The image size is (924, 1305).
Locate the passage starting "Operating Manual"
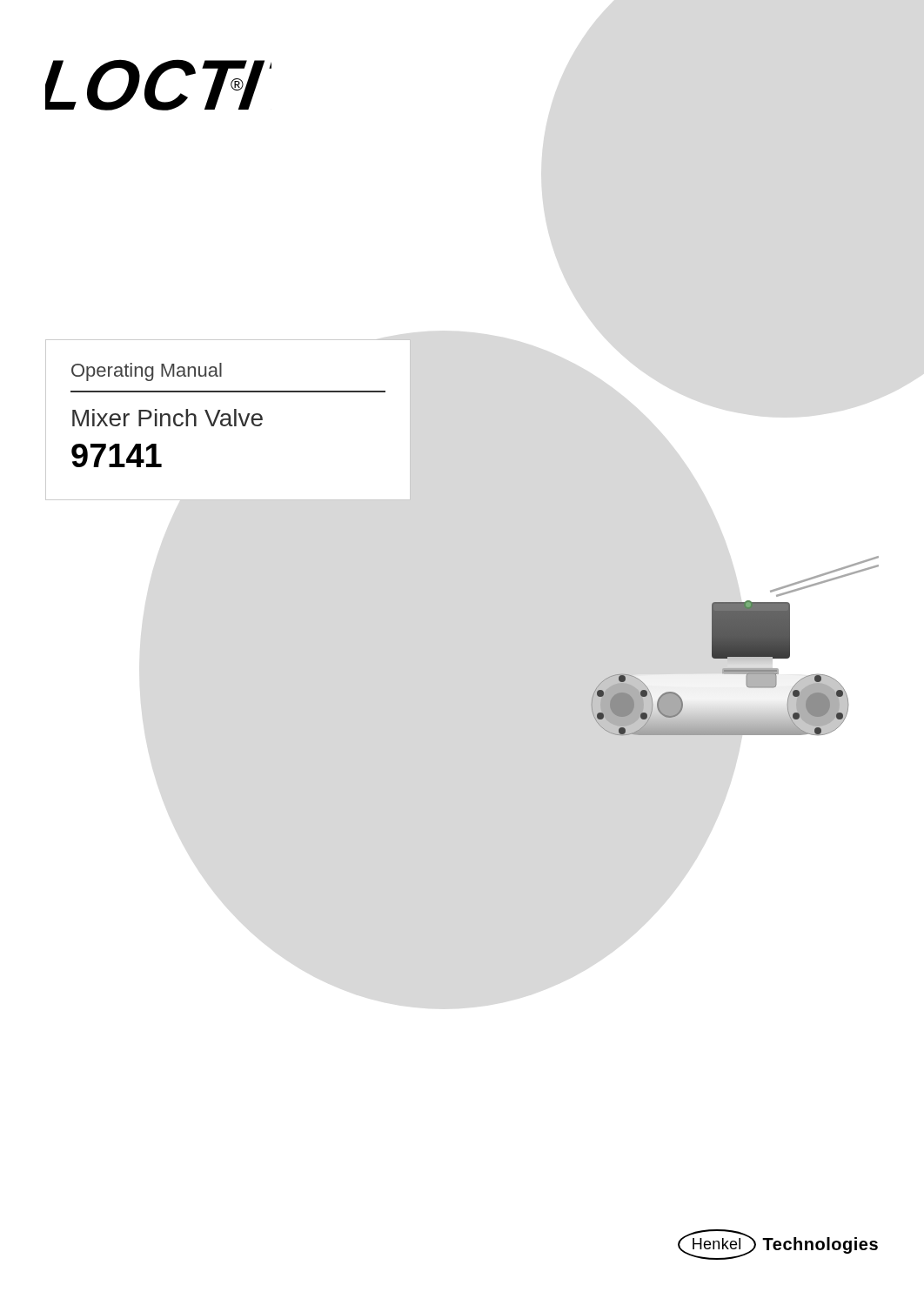click(147, 370)
